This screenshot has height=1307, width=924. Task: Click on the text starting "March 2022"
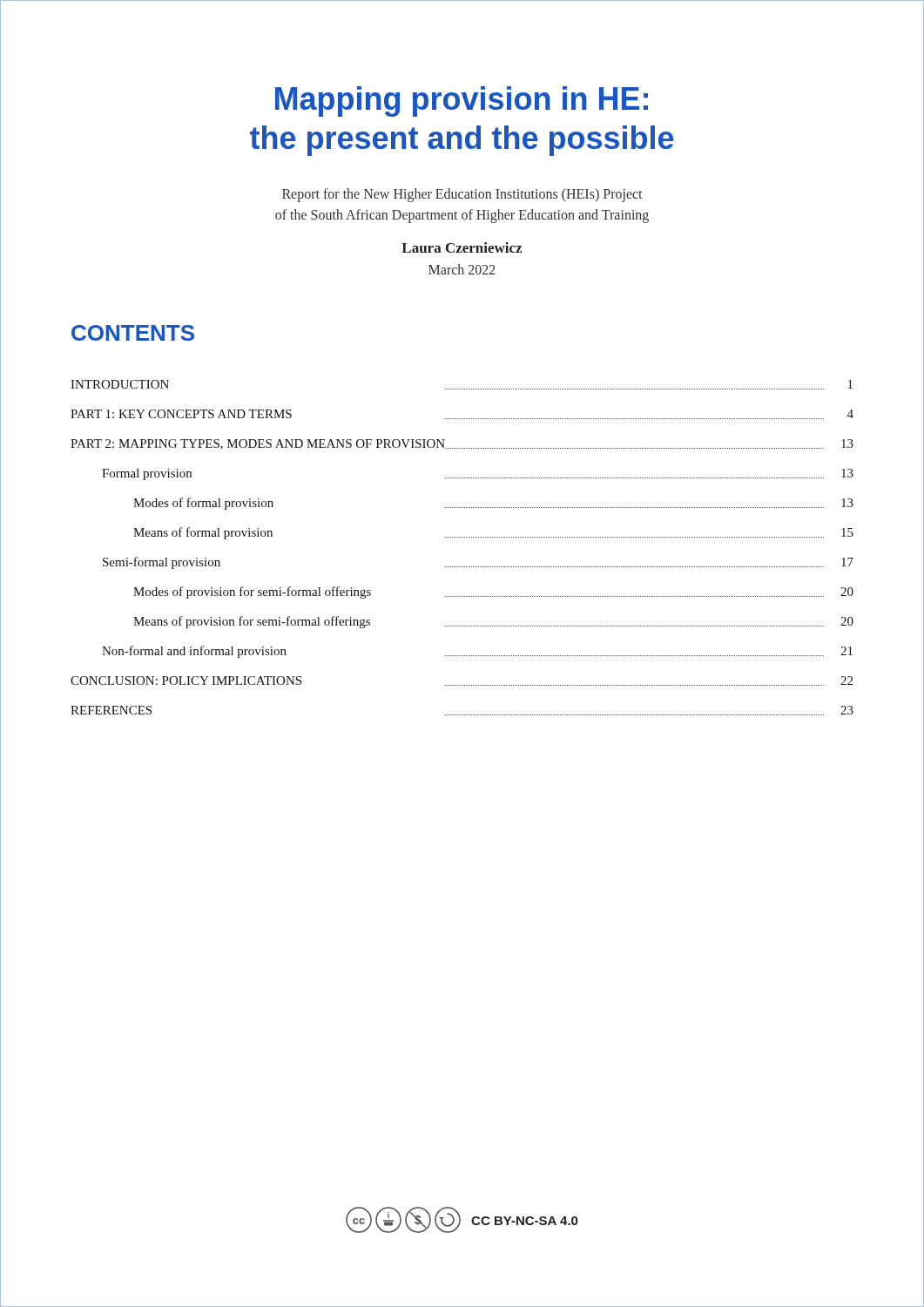[x=462, y=270]
